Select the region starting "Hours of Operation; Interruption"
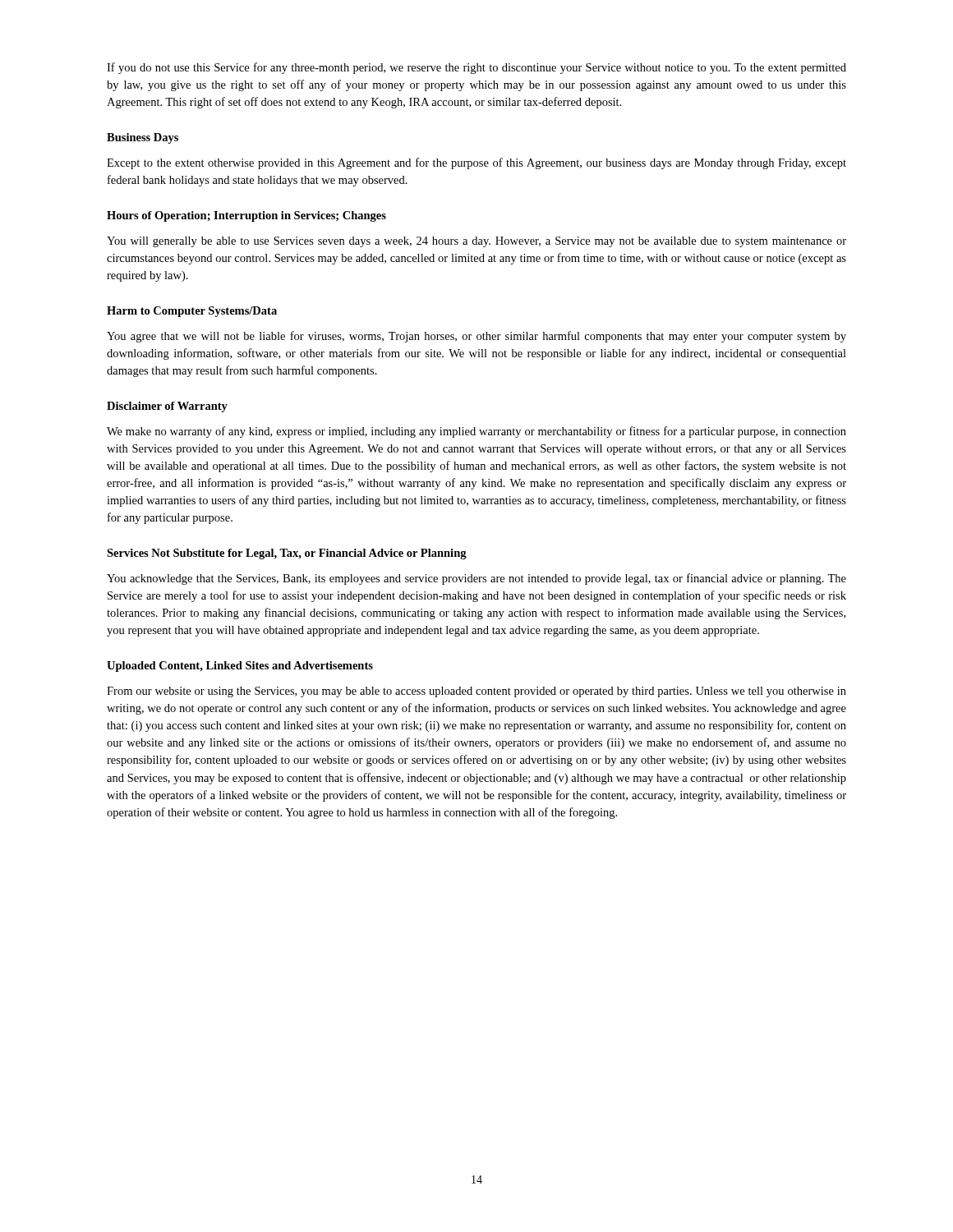The image size is (953, 1232). pos(246,215)
